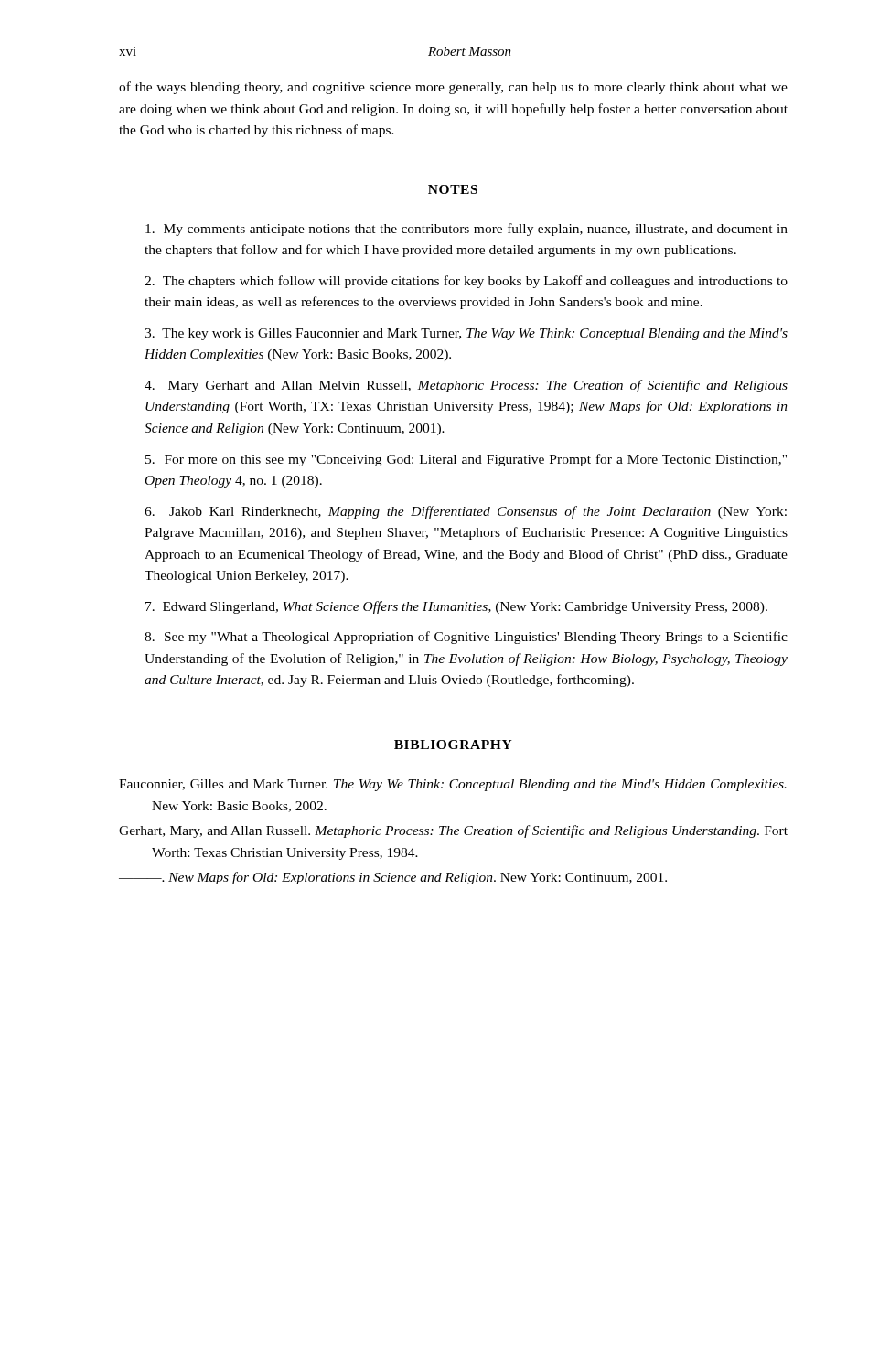The height and width of the screenshot is (1372, 879).
Task: Point to the block beginning "4. Mary Gerhart and Allan"
Action: (x=466, y=406)
